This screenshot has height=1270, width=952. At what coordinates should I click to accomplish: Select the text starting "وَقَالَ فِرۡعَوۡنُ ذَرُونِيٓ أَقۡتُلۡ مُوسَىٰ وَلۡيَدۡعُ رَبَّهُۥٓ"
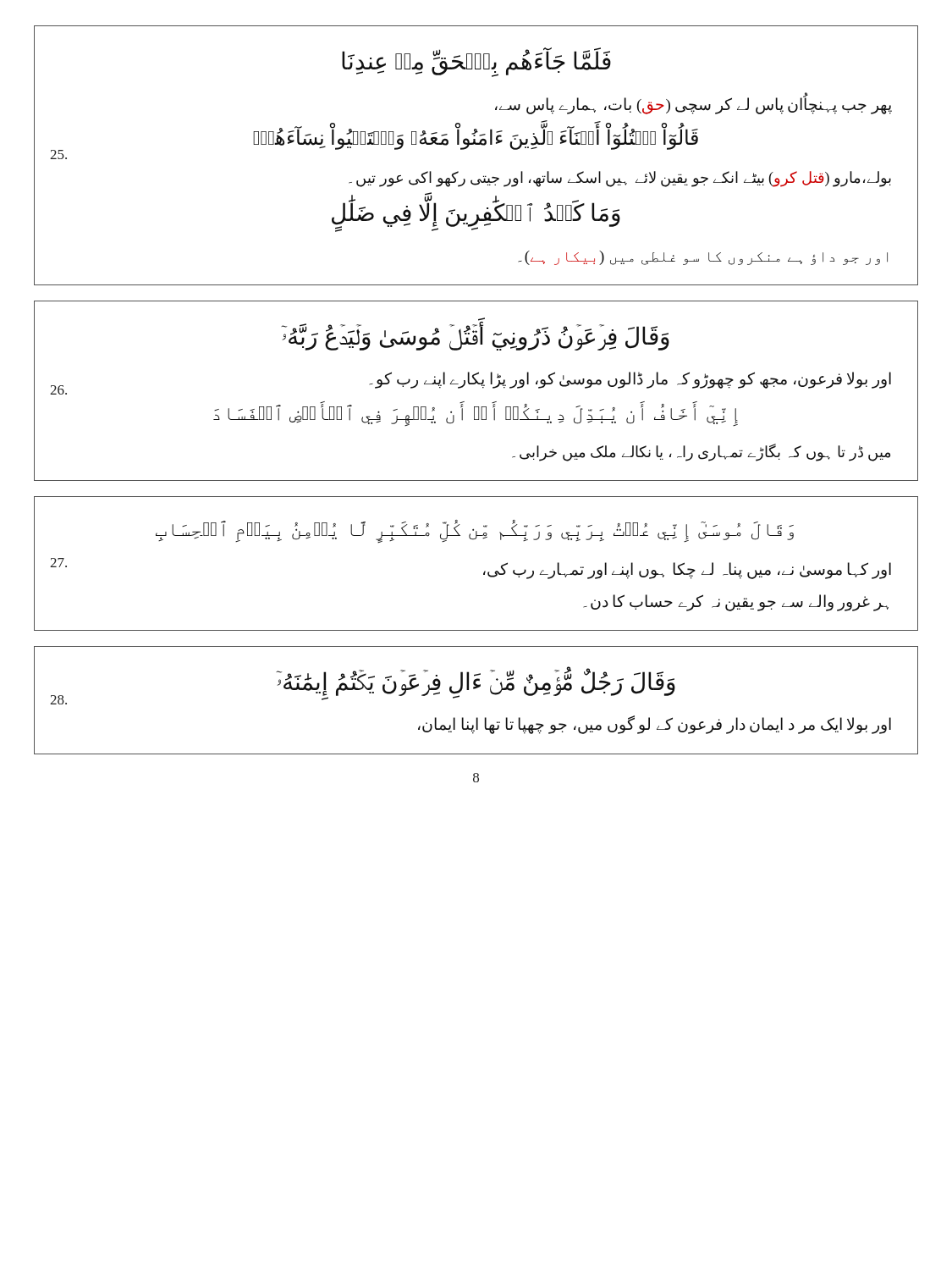point(471,391)
